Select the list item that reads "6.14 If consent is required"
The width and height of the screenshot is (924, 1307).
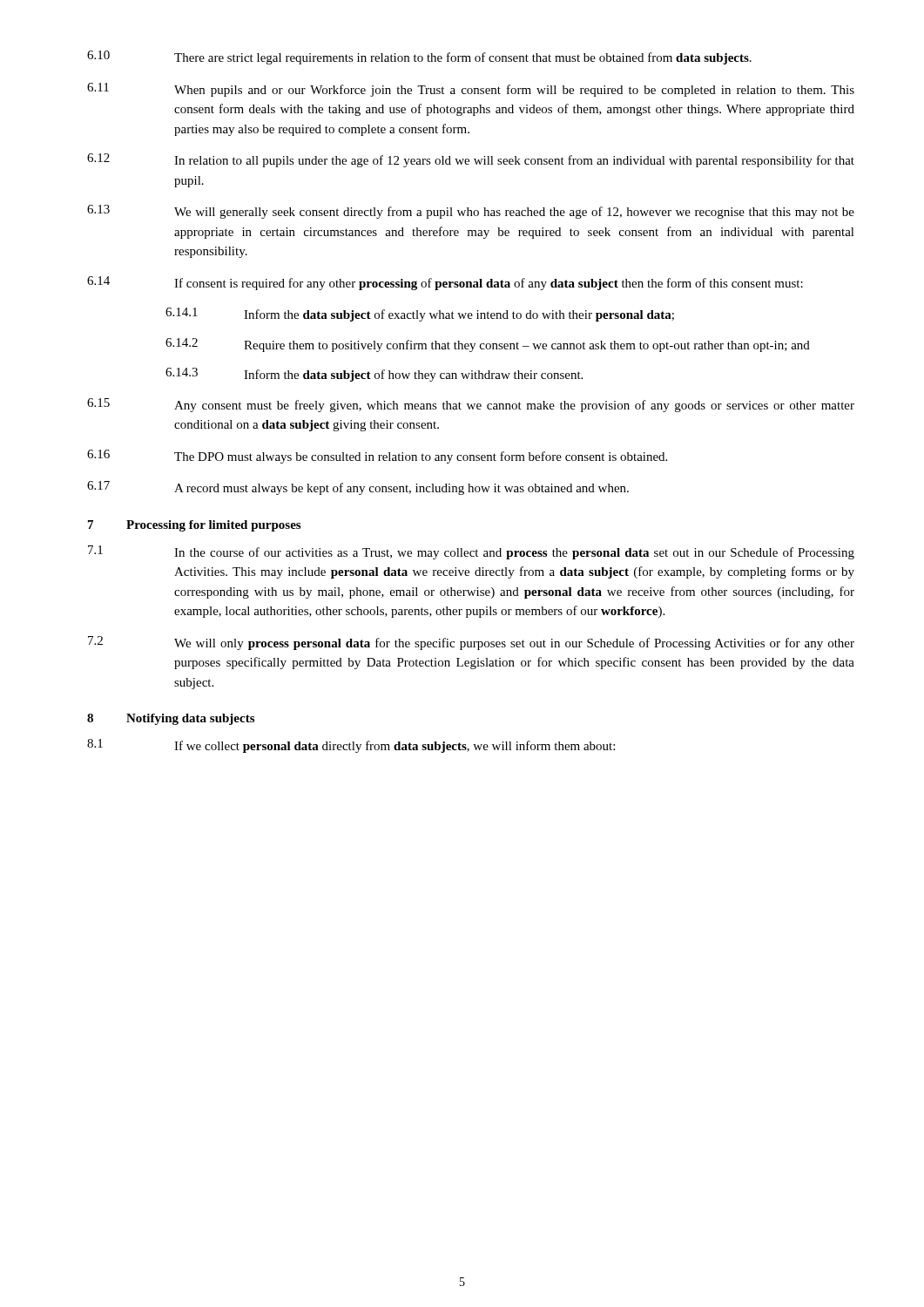[x=471, y=283]
